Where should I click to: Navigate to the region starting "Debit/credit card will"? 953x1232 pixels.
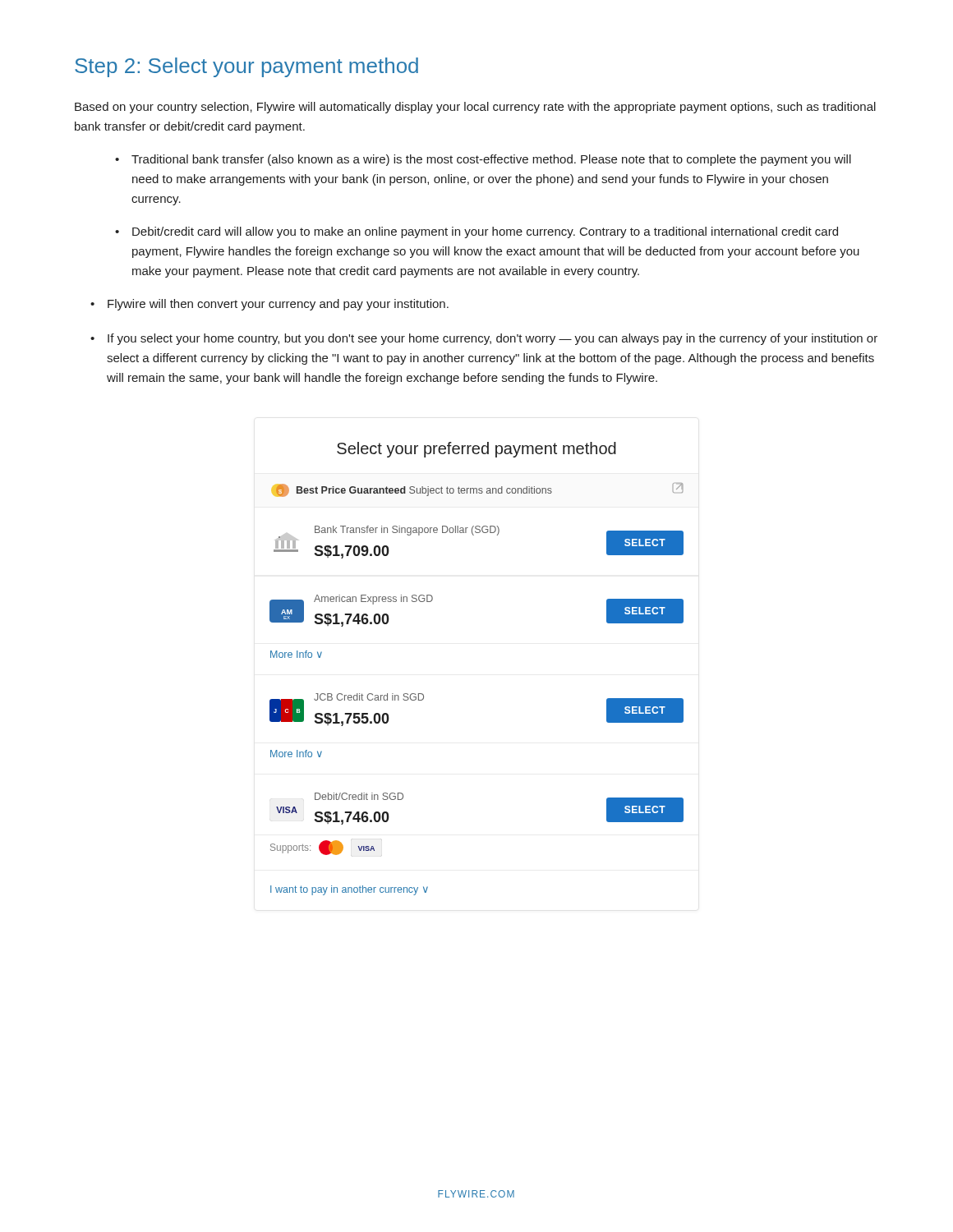coord(496,251)
